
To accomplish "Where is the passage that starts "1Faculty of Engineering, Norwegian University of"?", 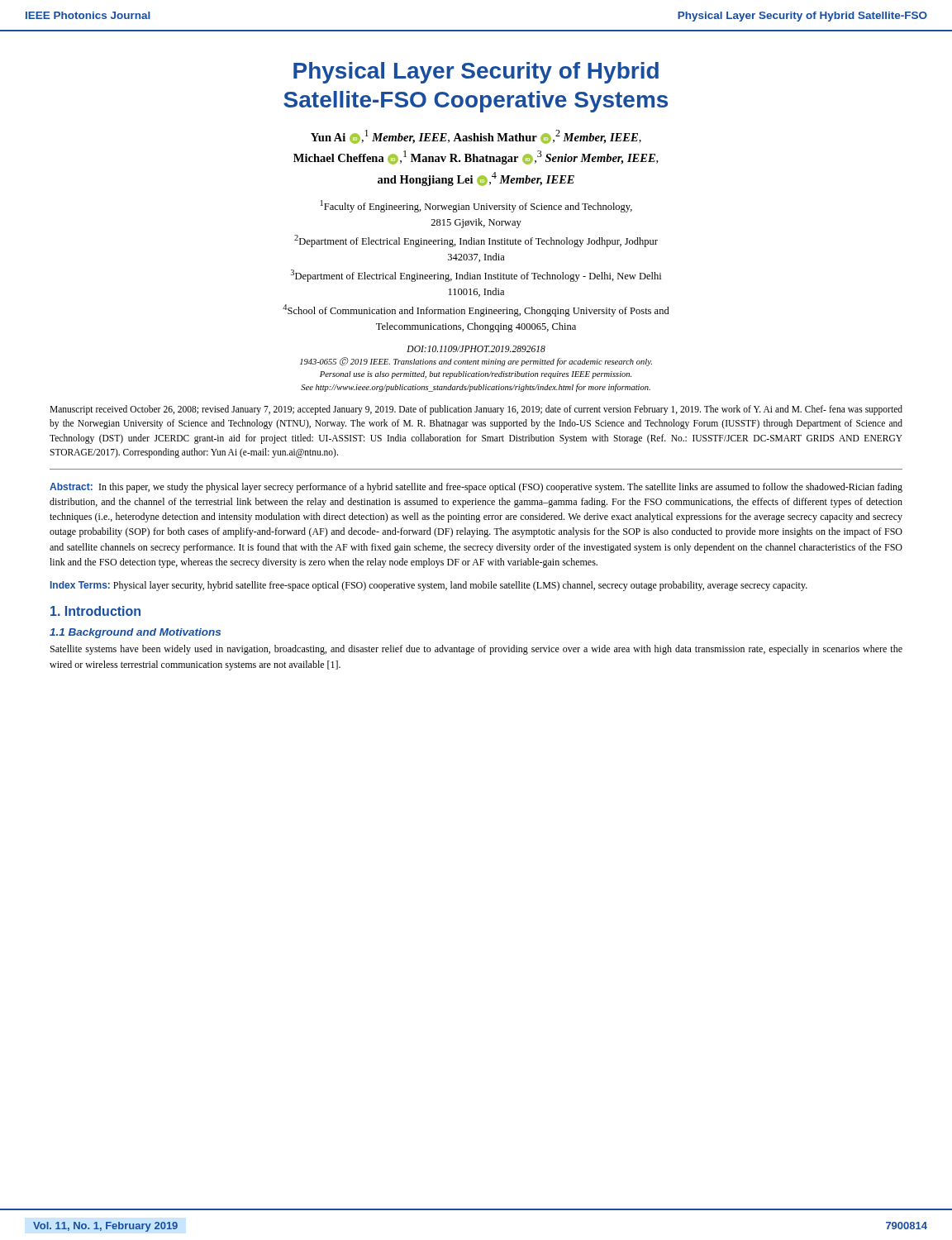I will [476, 265].
